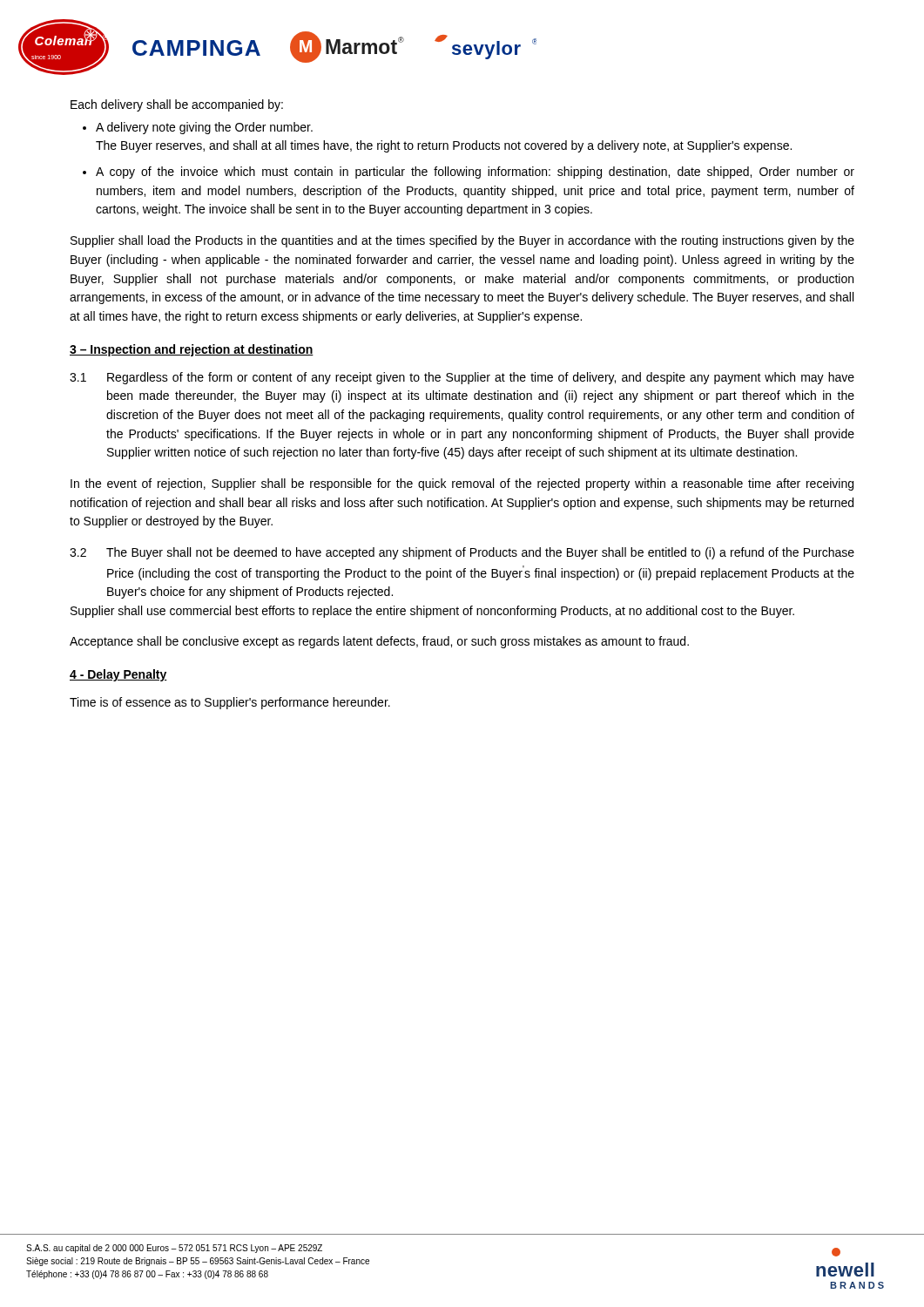Click on the text starting "A delivery note giving the Order number. The"
The image size is (924, 1307).
click(444, 136)
